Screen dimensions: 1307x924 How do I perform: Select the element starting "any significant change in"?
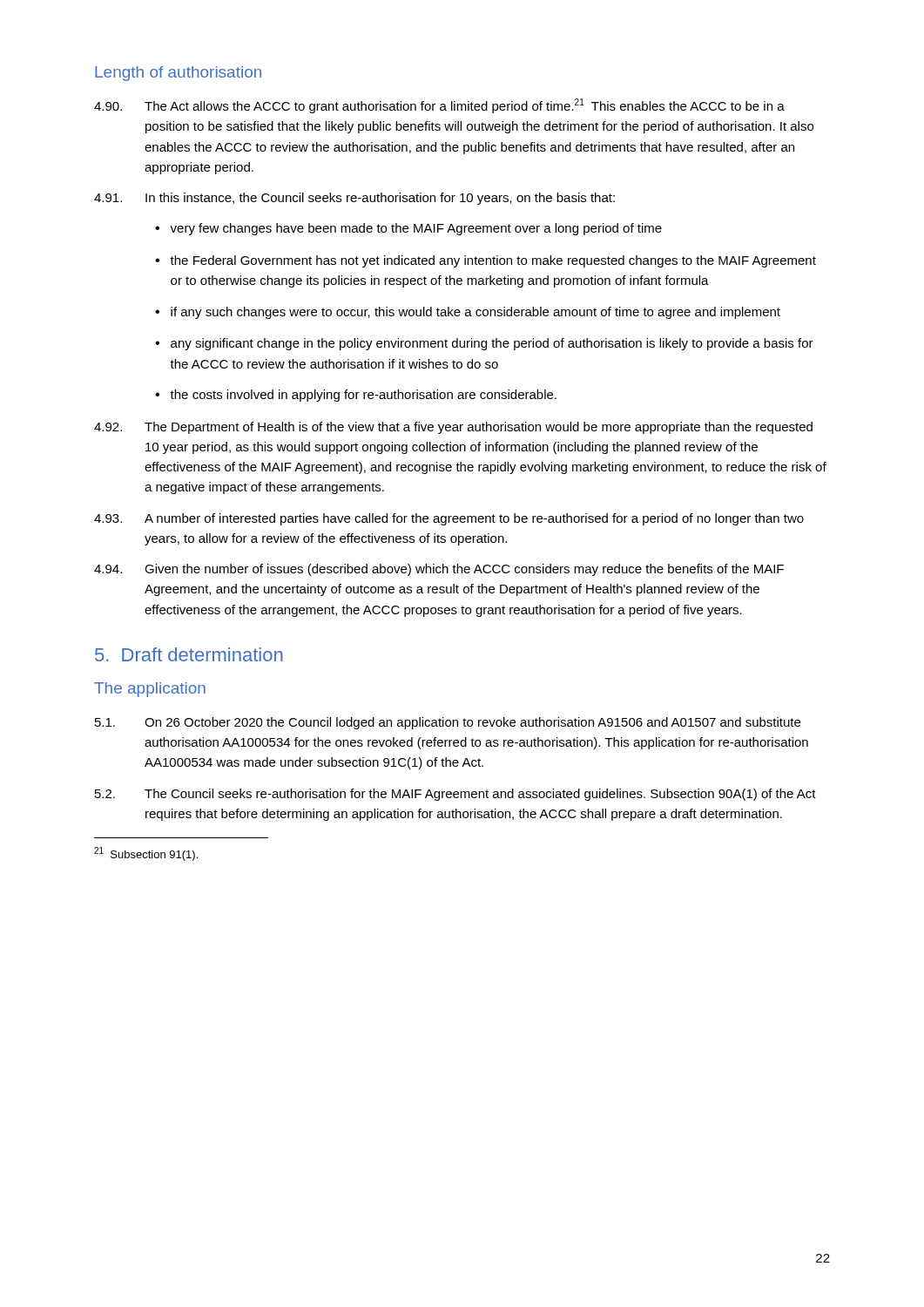click(x=492, y=353)
